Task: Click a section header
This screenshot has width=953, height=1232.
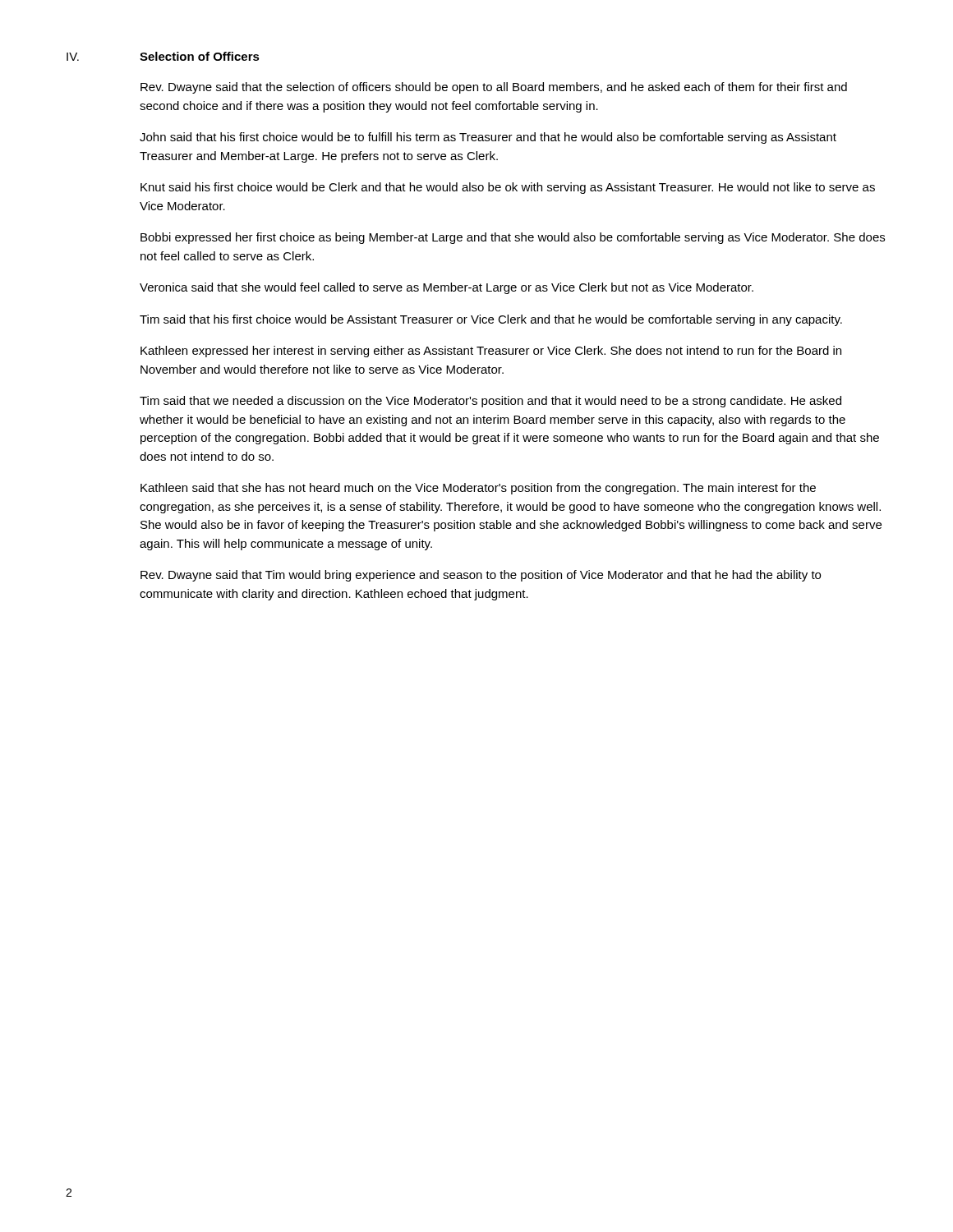Action: pos(163,56)
